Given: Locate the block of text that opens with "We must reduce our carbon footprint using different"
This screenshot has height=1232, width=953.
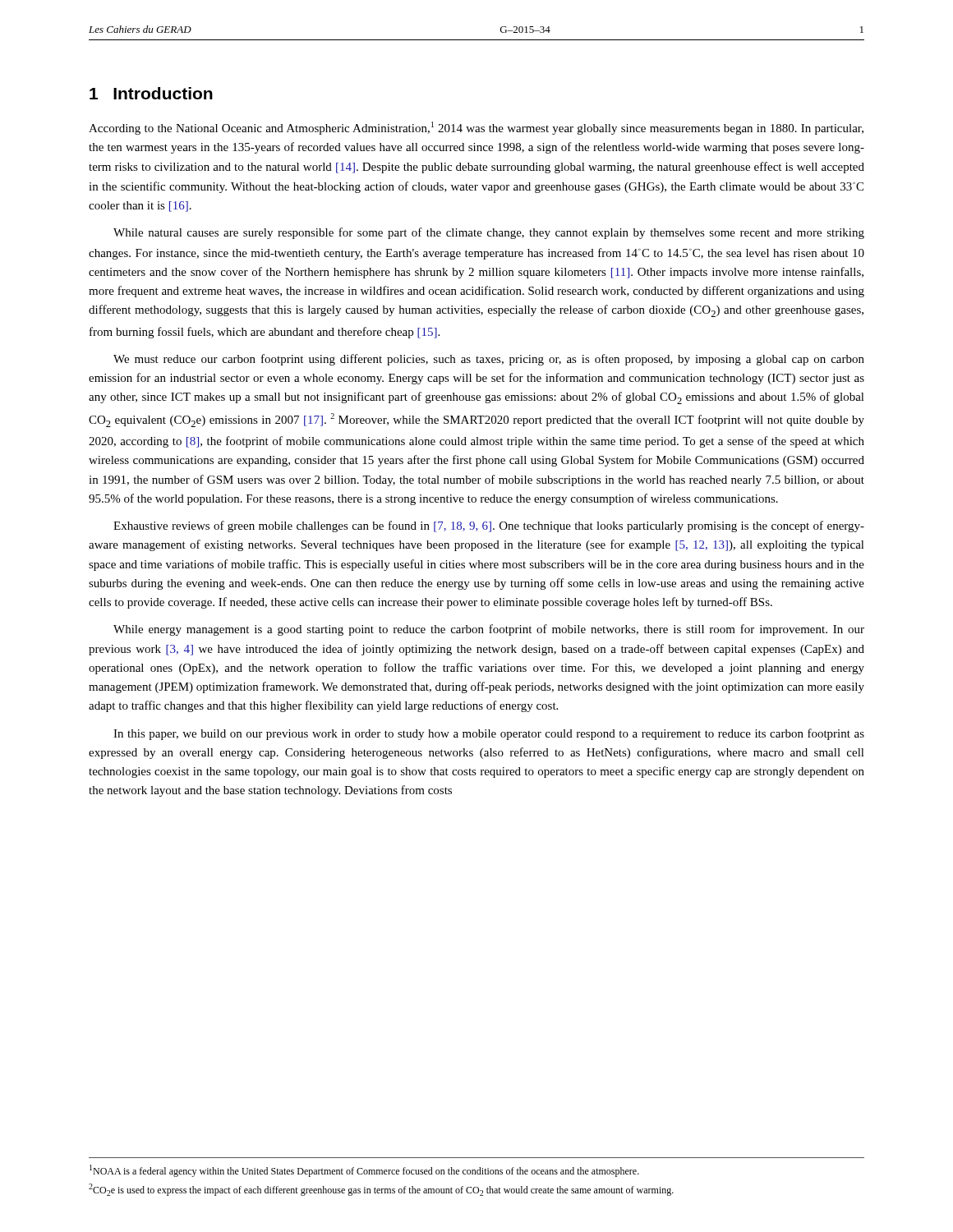Looking at the screenshot, I should (x=476, y=429).
